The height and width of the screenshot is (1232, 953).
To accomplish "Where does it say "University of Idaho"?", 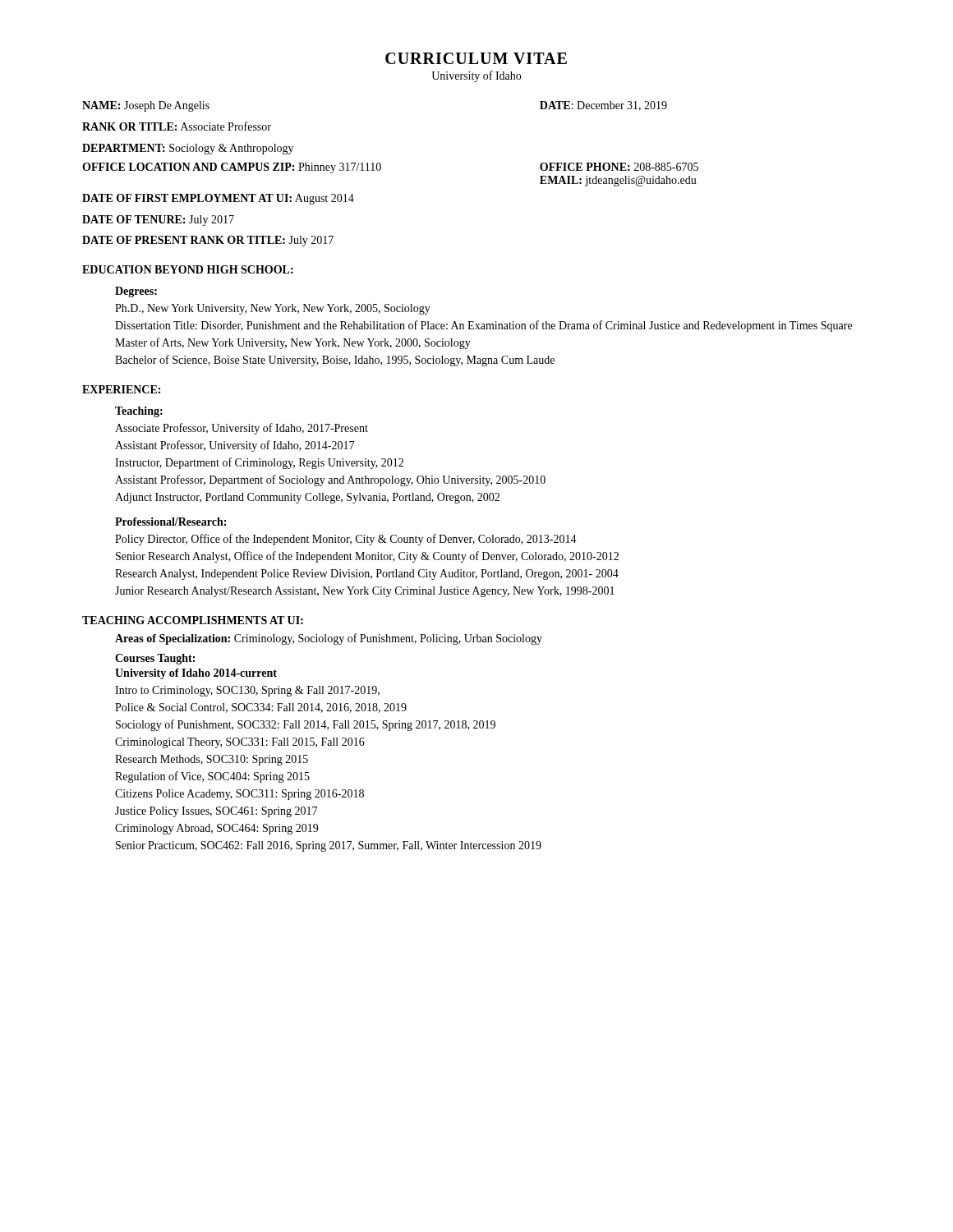I will tap(476, 76).
